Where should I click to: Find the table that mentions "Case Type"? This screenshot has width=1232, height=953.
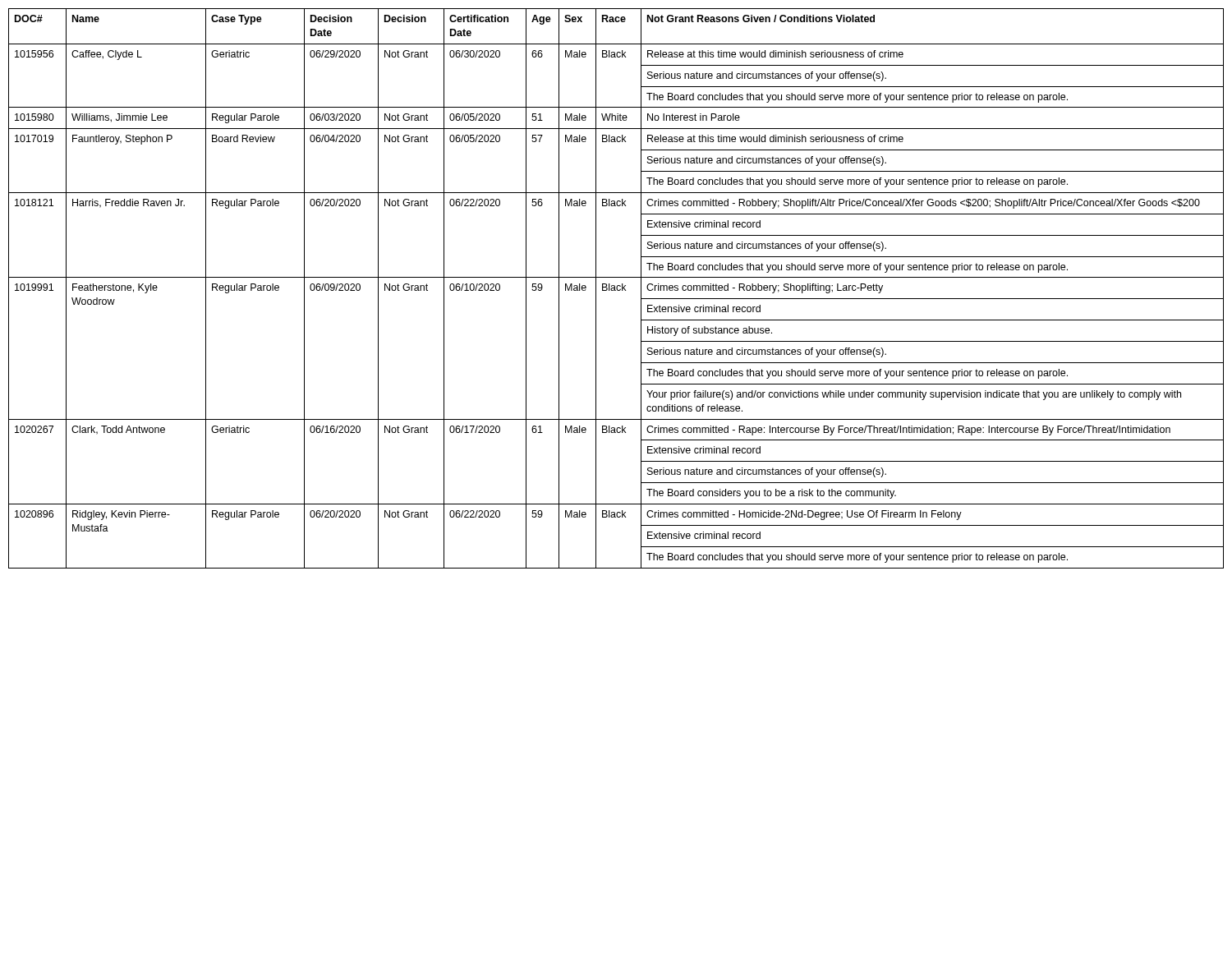616,288
